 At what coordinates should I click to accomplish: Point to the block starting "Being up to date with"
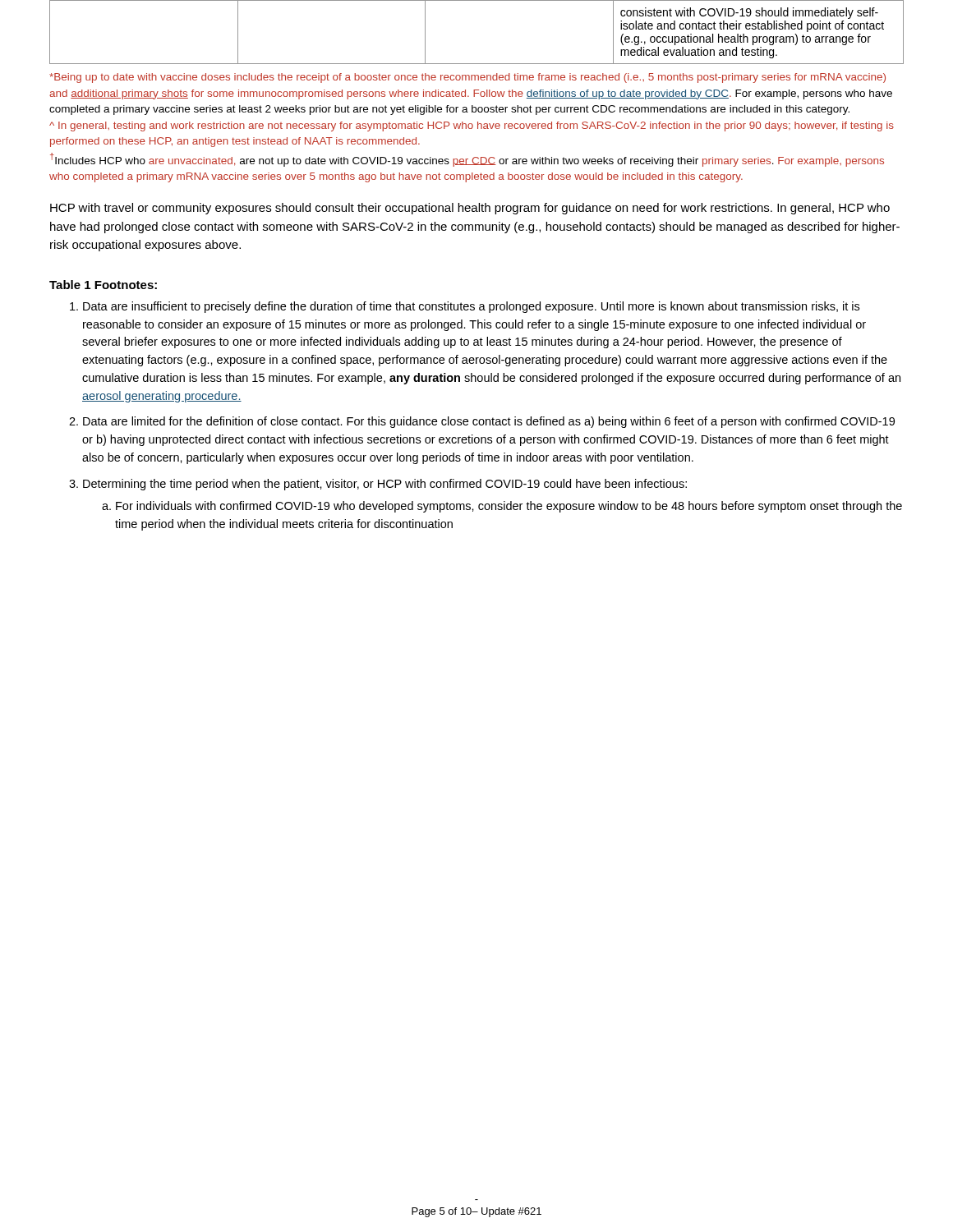coord(472,126)
